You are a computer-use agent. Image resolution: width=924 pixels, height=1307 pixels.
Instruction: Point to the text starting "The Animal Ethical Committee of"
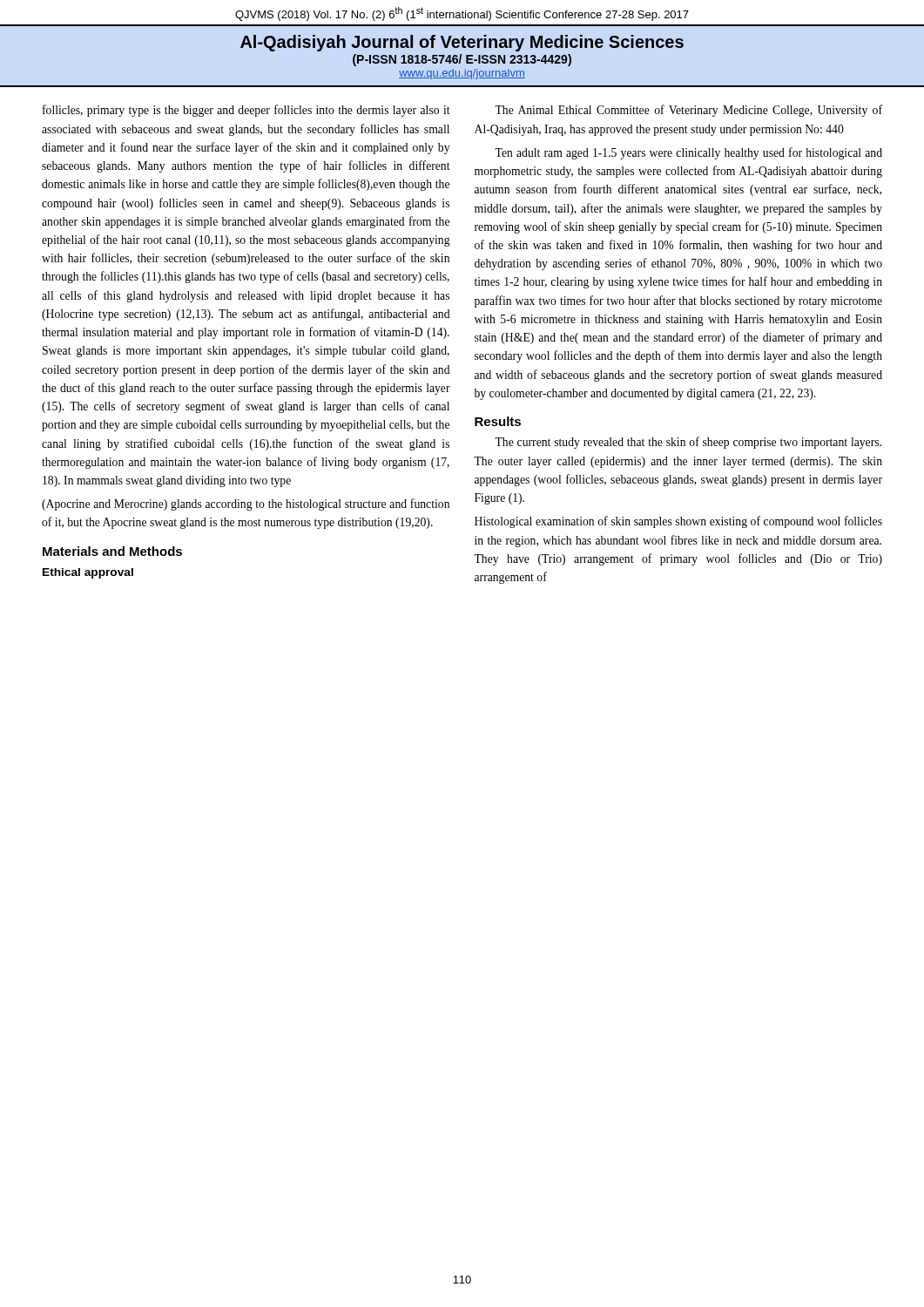coord(678,252)
